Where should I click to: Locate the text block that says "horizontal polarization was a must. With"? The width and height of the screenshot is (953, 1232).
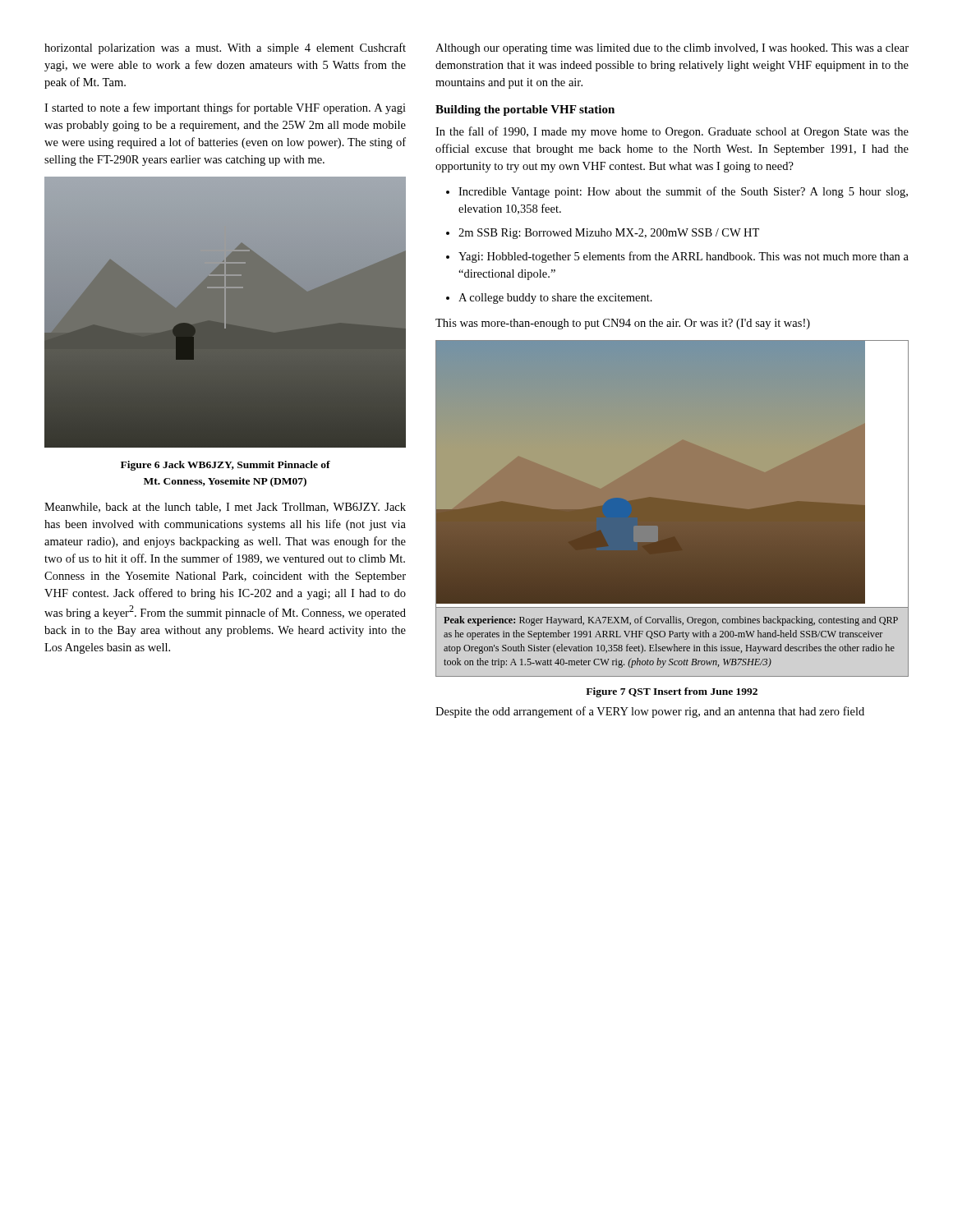tap(225, 65)
